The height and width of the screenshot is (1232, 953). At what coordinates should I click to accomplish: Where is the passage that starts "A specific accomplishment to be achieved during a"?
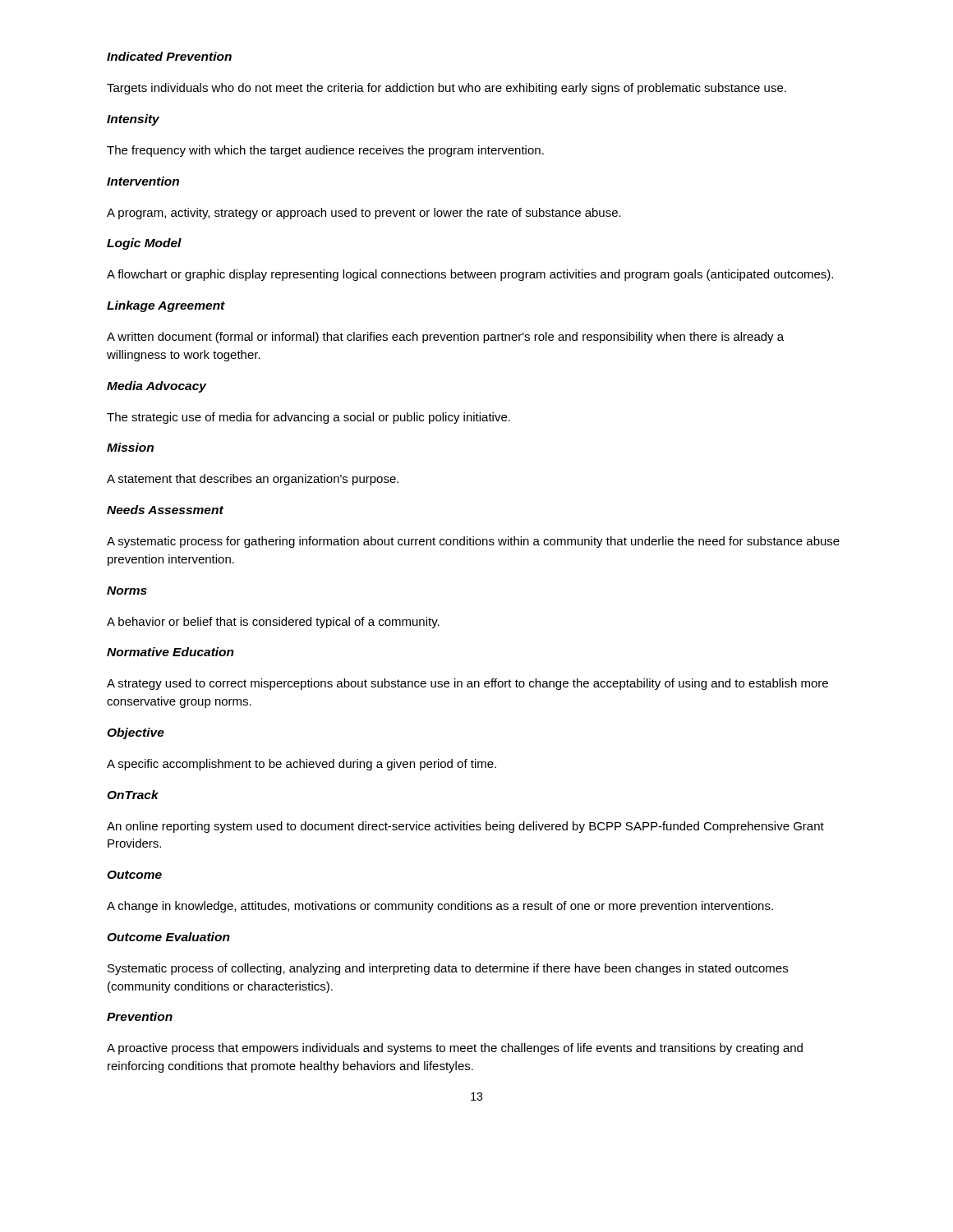coord(476,764)
